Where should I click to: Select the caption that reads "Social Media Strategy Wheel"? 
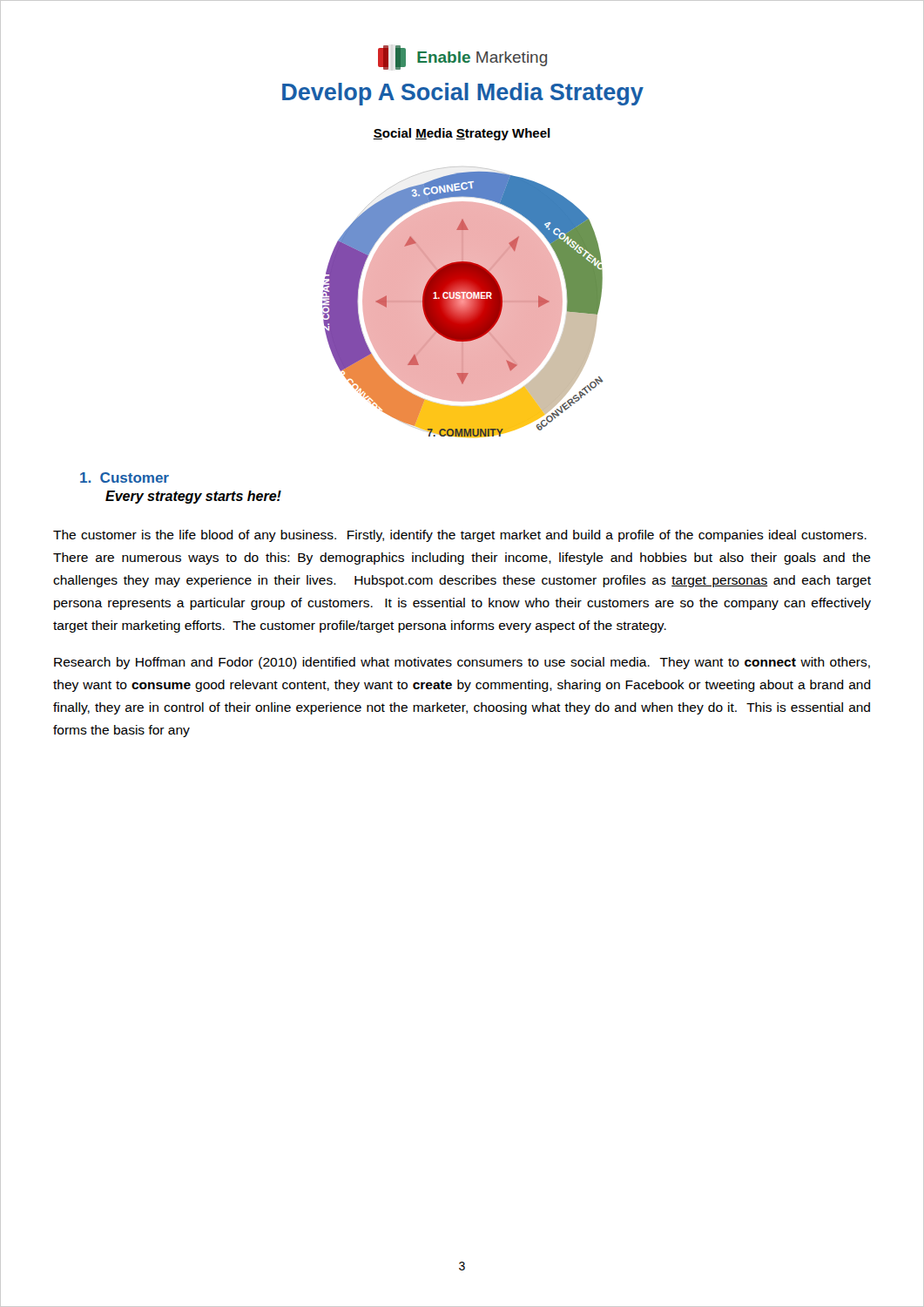(462, 133)
